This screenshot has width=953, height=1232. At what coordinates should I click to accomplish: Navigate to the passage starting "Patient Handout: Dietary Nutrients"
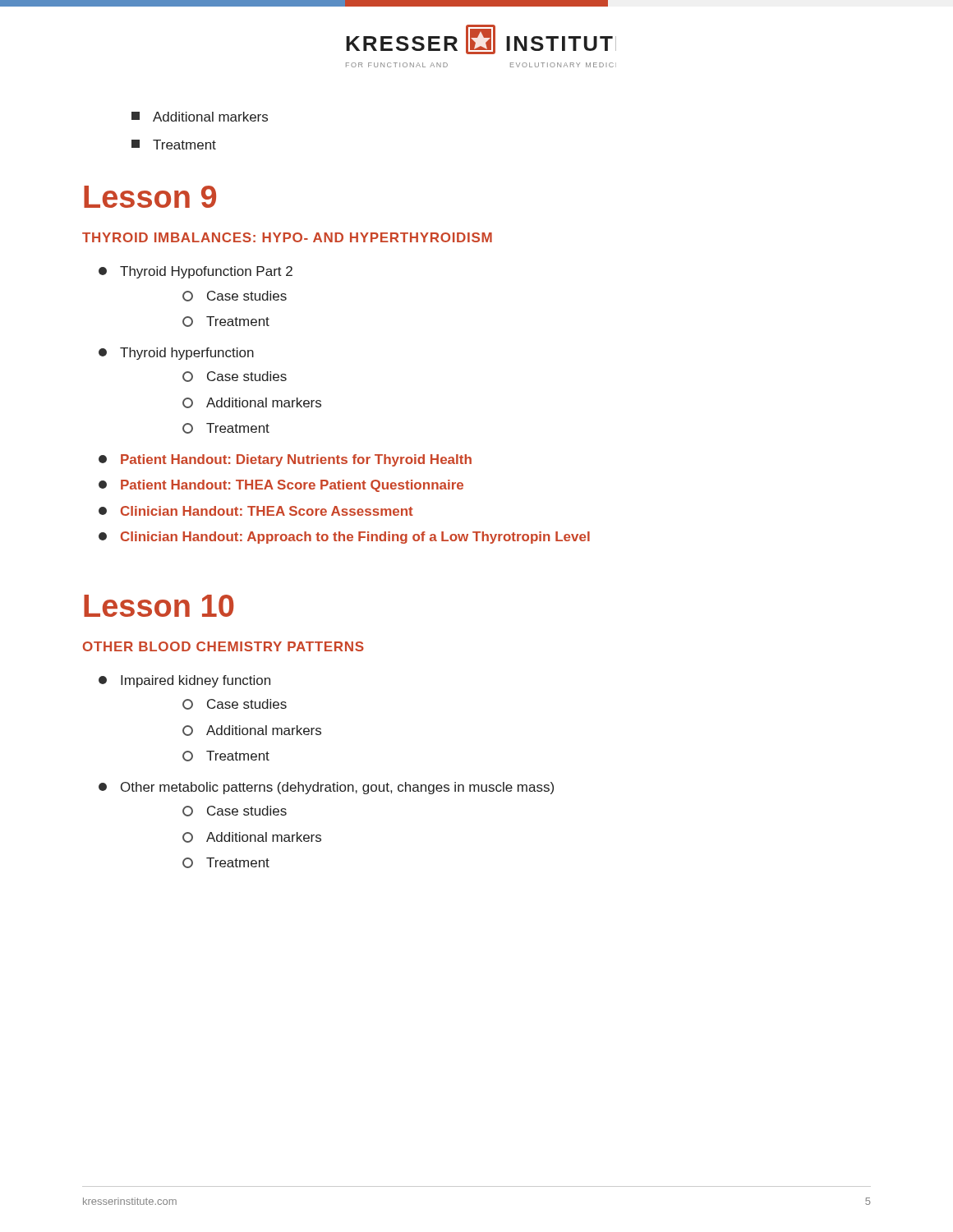tap(285, 459)
